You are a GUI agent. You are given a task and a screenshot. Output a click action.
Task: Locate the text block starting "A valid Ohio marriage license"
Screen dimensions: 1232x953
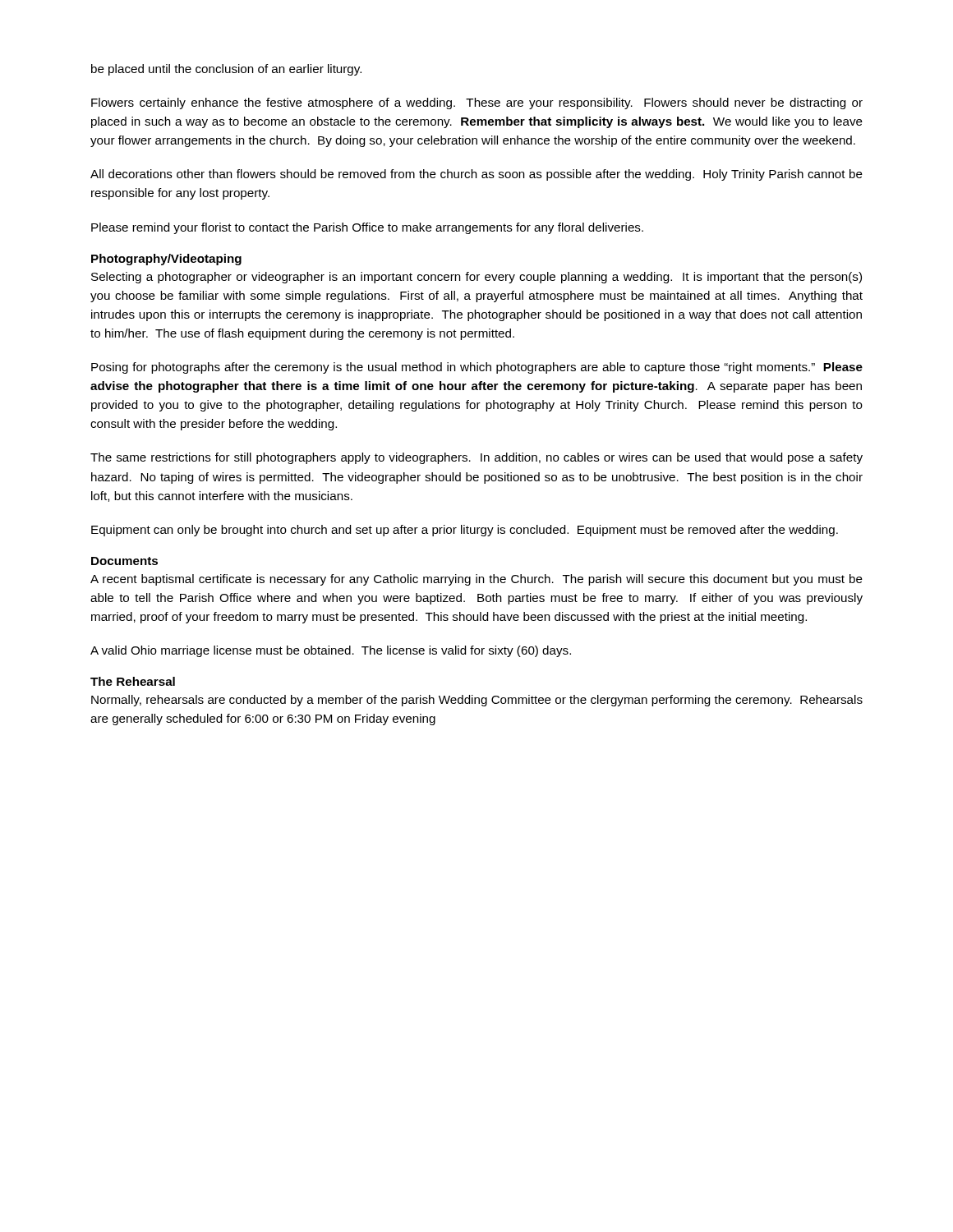coord(331,650)
